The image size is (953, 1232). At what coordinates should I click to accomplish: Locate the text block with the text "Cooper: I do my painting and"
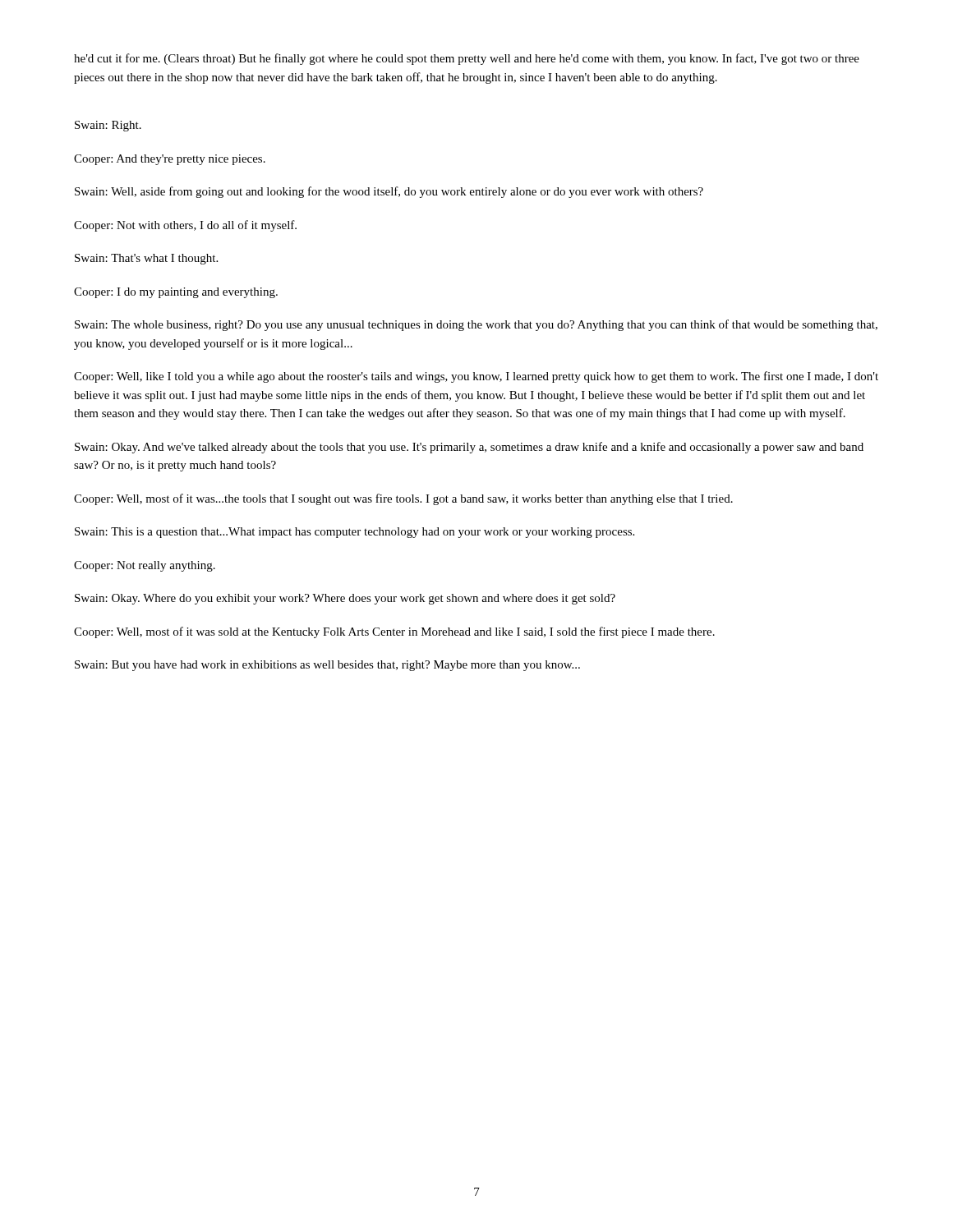tap(176, 291)
